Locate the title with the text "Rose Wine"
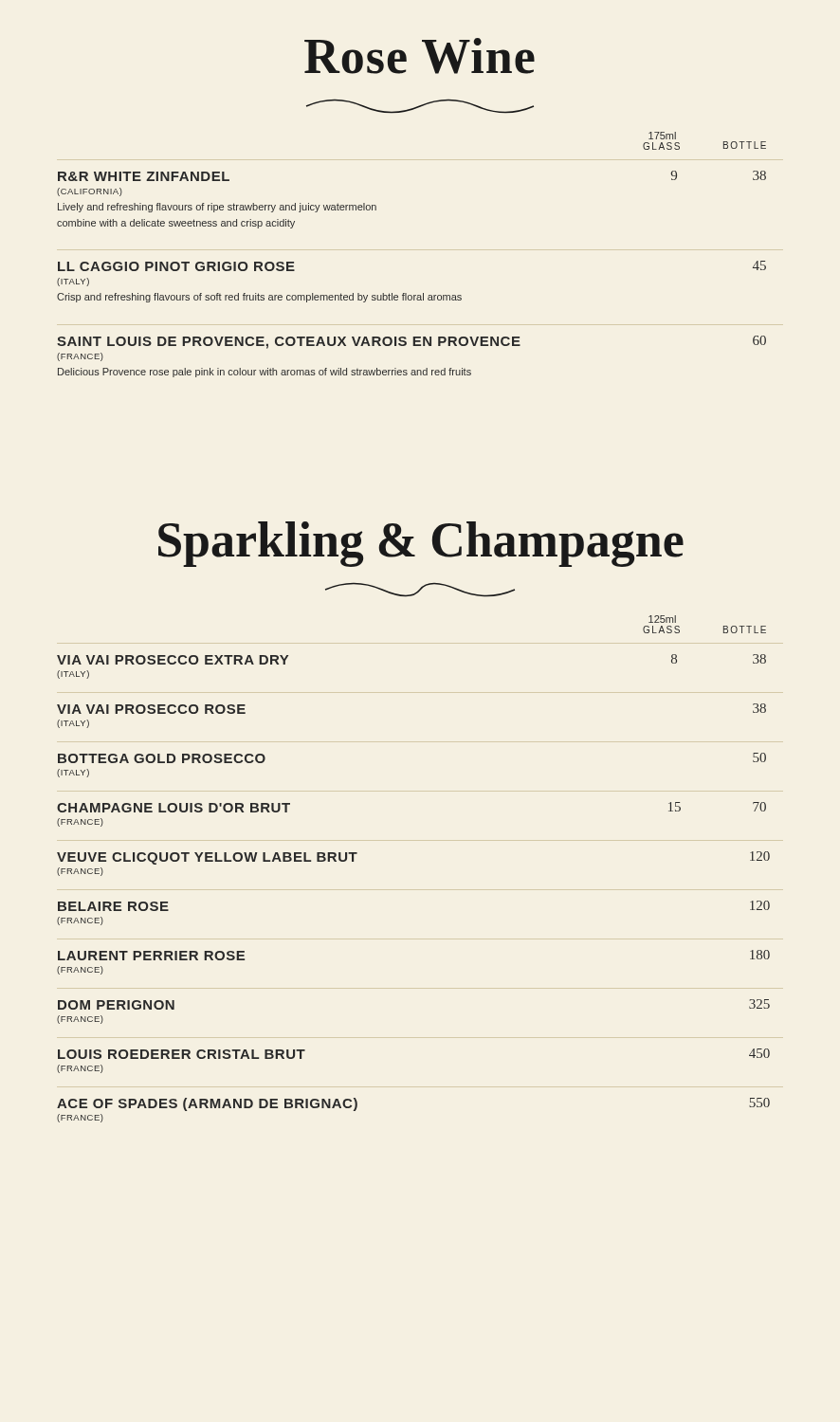The width and height of the screenshot is (840, 1422). [x=420, y=56]
